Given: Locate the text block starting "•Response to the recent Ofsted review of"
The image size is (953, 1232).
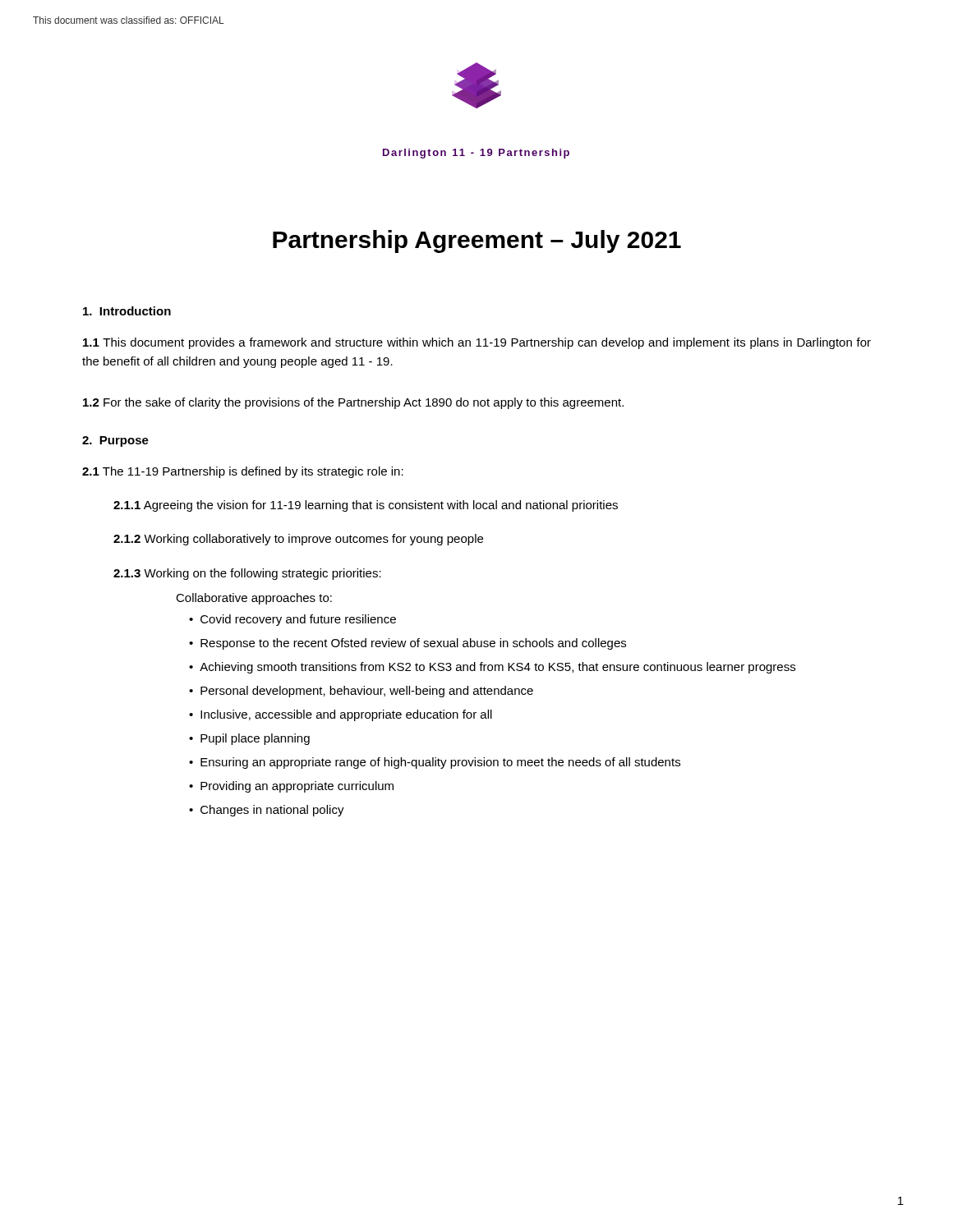Looking at the screenshot, I should click(530, 643).
